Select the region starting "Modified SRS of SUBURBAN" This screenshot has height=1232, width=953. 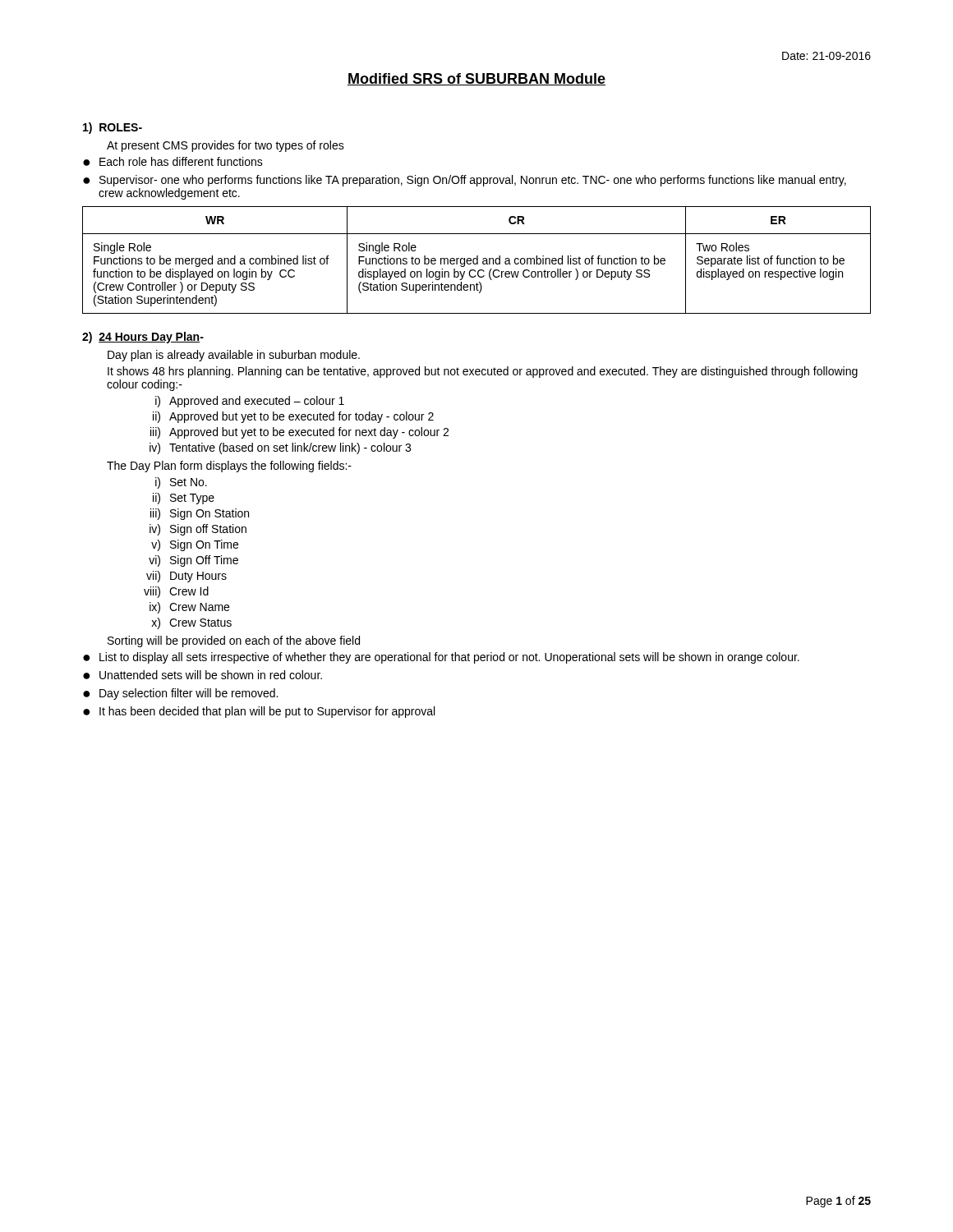[x=476, y=79]
